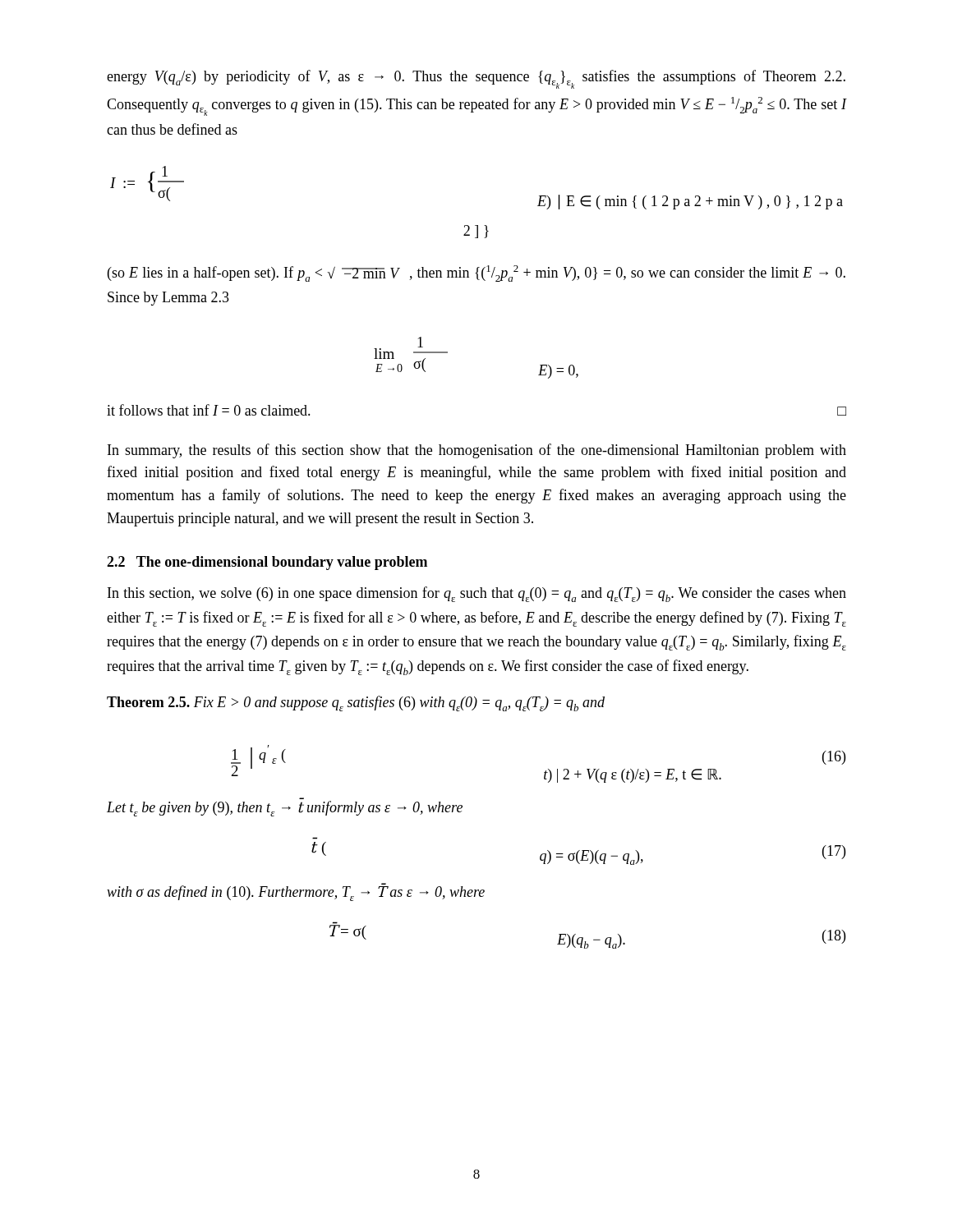Click on the element starting "2.2 The one-dimensional"

267,563
